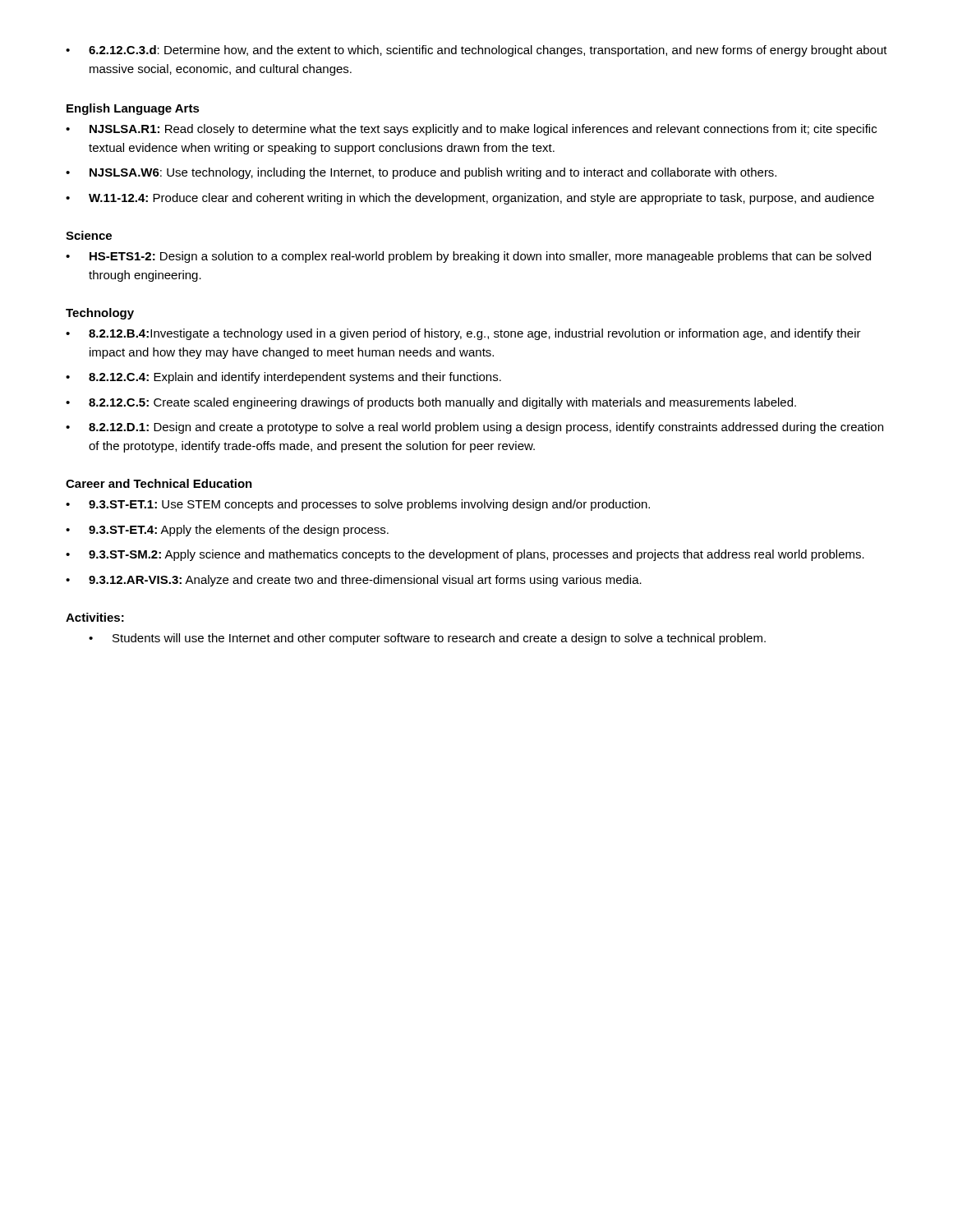The height and width of the screenshot is (1232, 953).
Task: Click on the list item containing "• 8.2.12.B.4:Investigate a technology used in a given"
Action: click(476, 343)
